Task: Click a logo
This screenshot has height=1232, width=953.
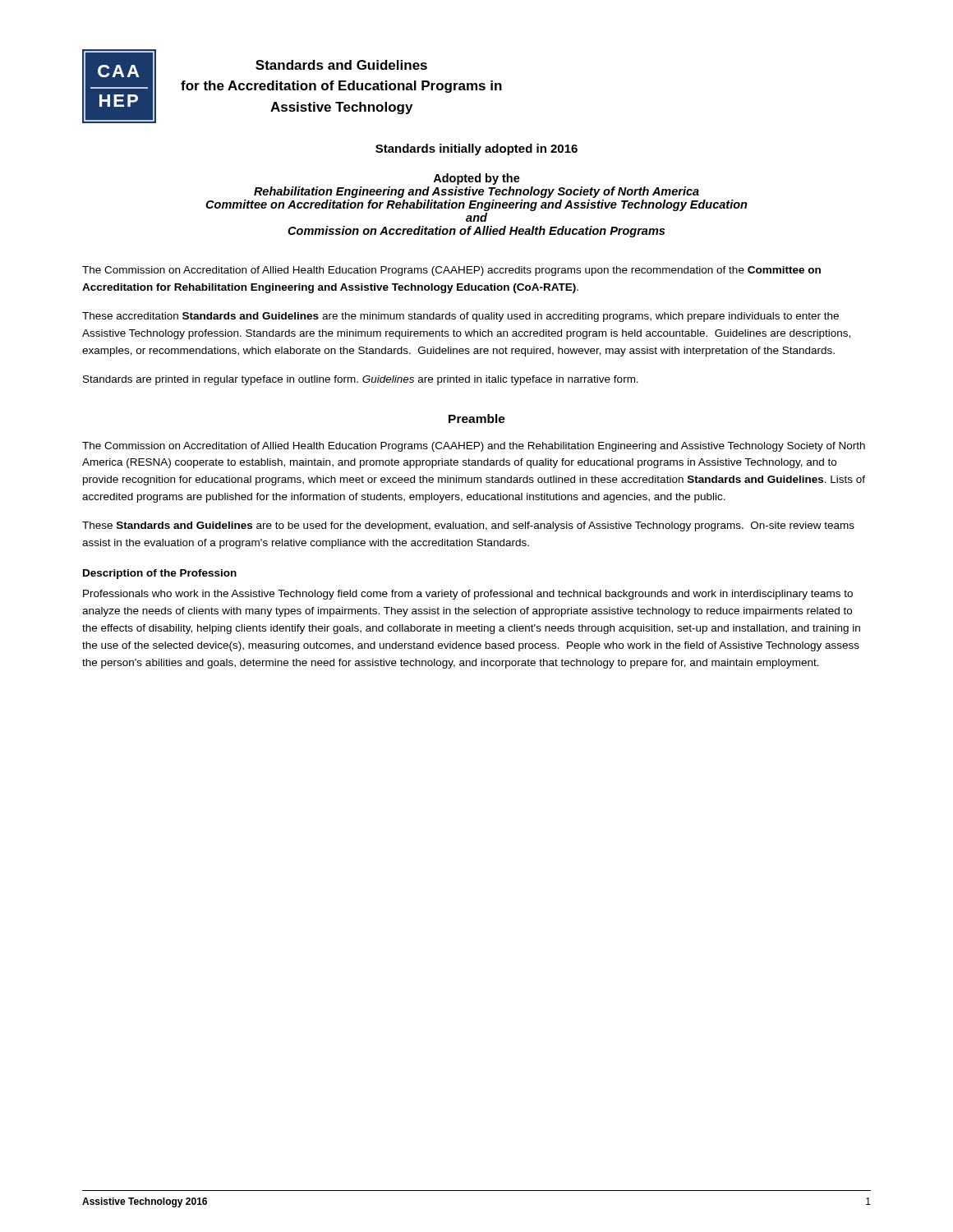Action: point(119,86)
